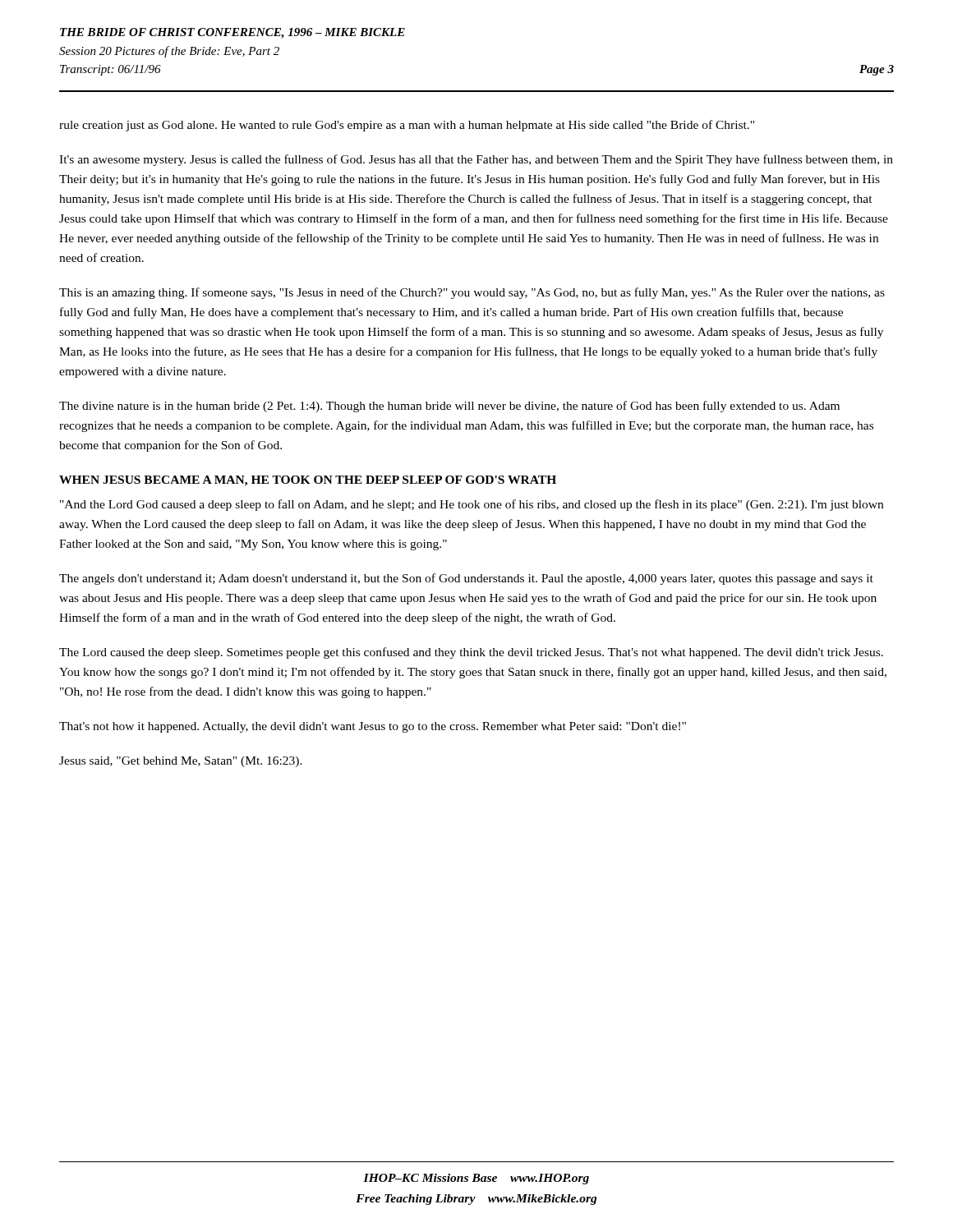This screenshot has height=1232, width=953.
Task: Click on the block starting "The divine nature is in the"
Action: 467,425
